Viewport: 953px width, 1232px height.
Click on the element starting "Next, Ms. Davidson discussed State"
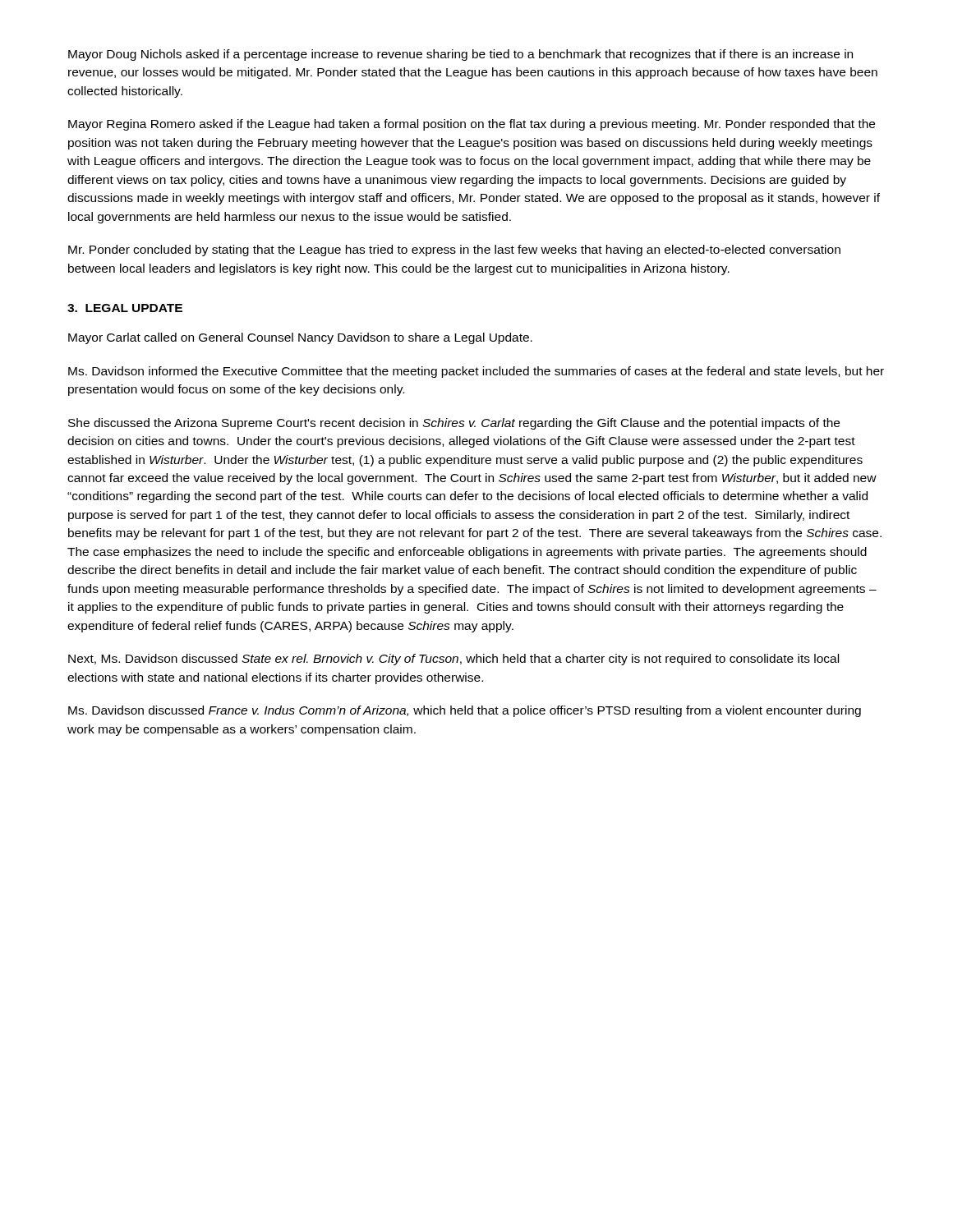pyautogui.click(x=454, y=668)
